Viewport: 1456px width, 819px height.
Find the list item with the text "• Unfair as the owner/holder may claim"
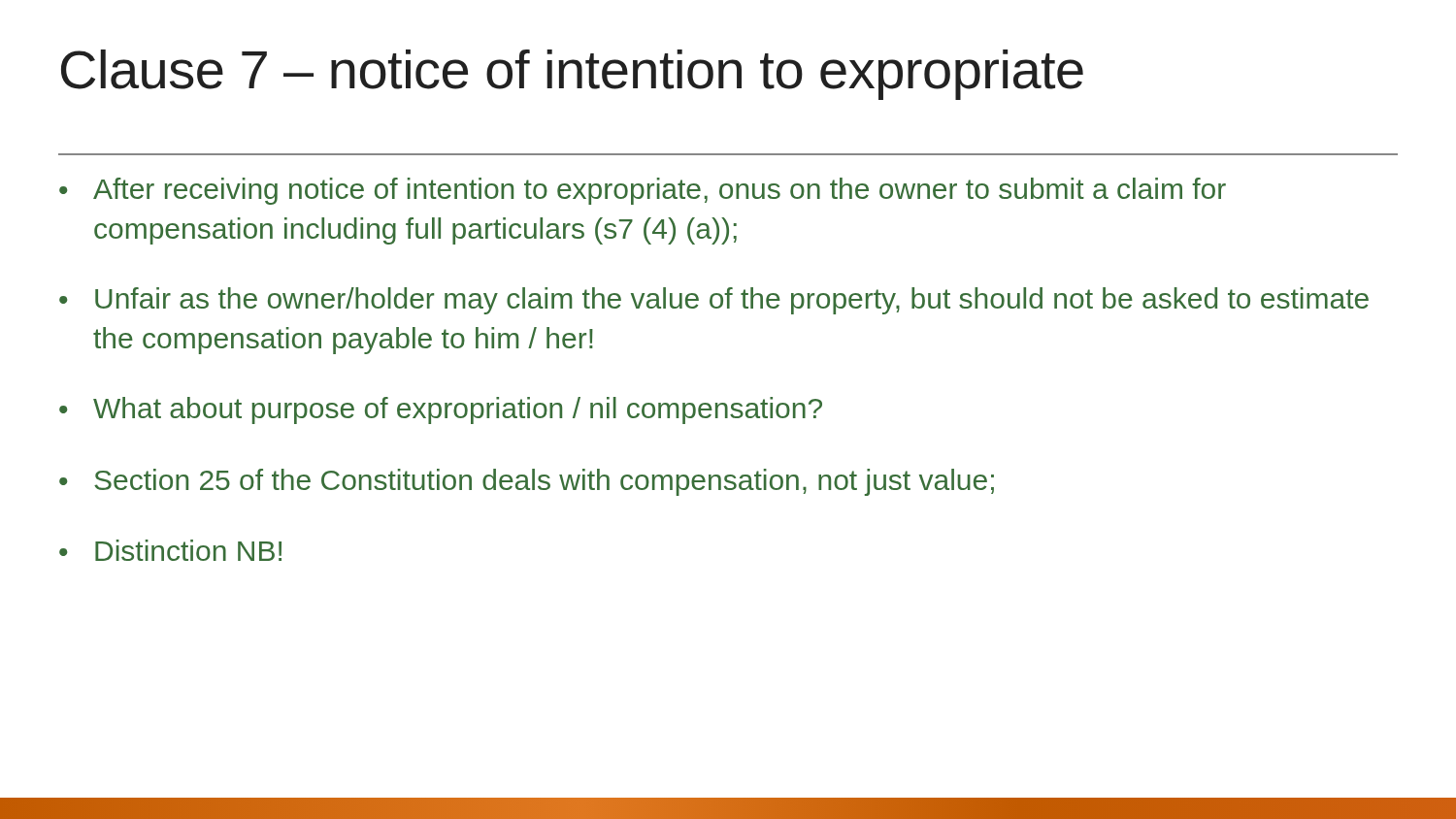[718, 319]
